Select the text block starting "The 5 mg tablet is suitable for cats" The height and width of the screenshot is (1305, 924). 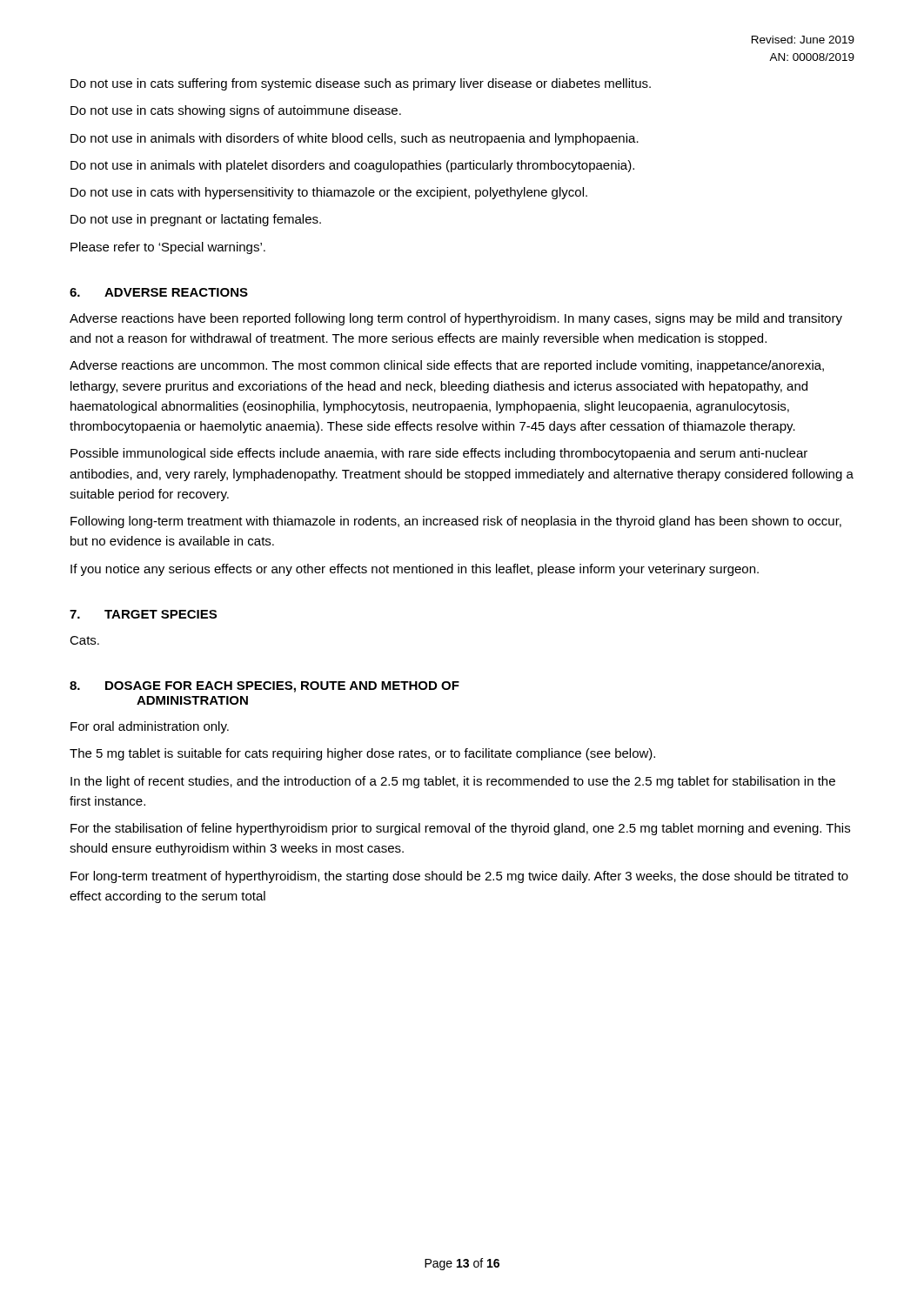click(363, 753)
